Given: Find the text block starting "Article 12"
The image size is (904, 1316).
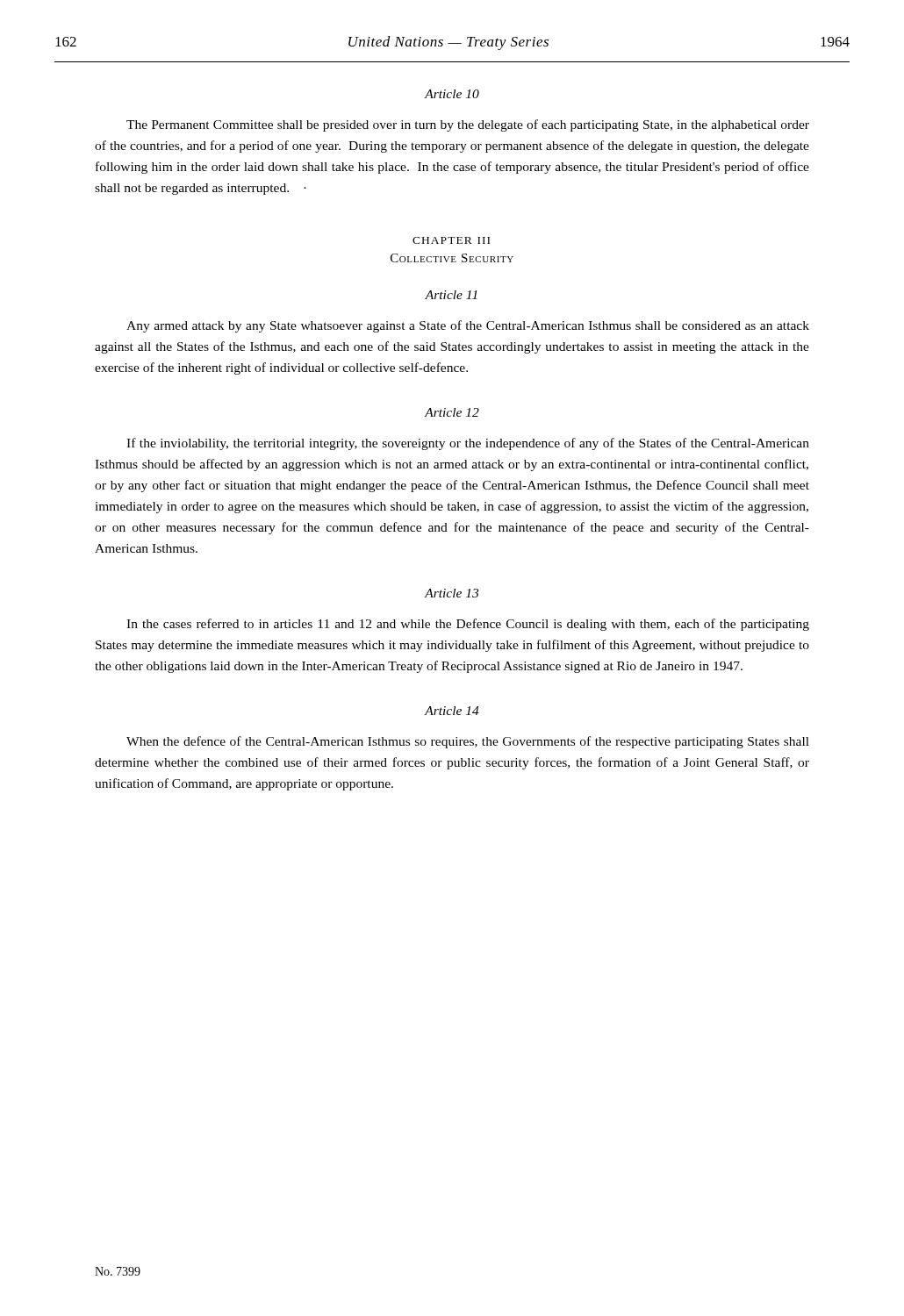Looking at the screenshot, I should pyautogui.click(x=452, y=412).
